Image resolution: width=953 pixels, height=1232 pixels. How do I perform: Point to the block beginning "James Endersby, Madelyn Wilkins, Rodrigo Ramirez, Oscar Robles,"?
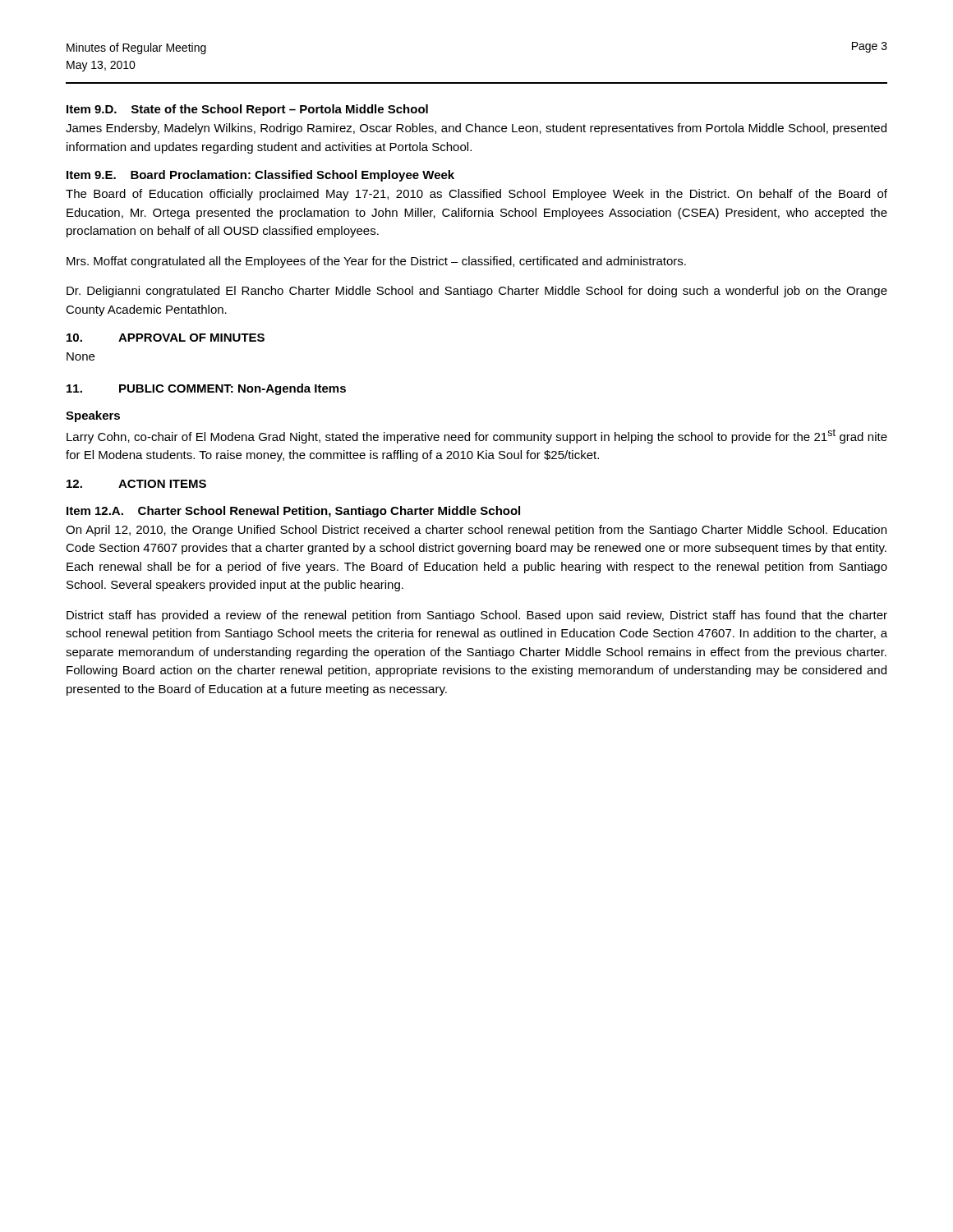(x=476, y=138)
